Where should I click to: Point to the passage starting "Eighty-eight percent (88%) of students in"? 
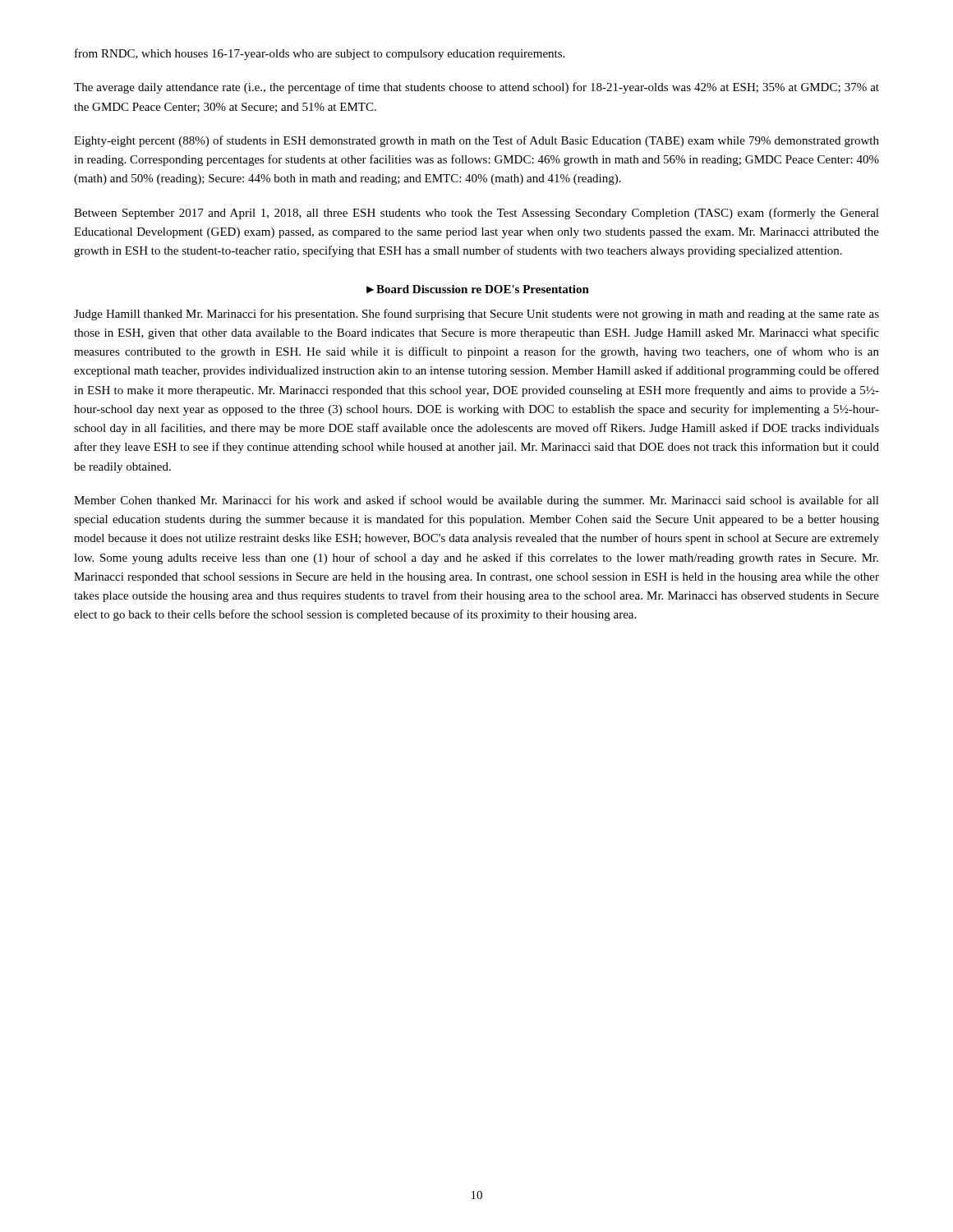point(476,159)
